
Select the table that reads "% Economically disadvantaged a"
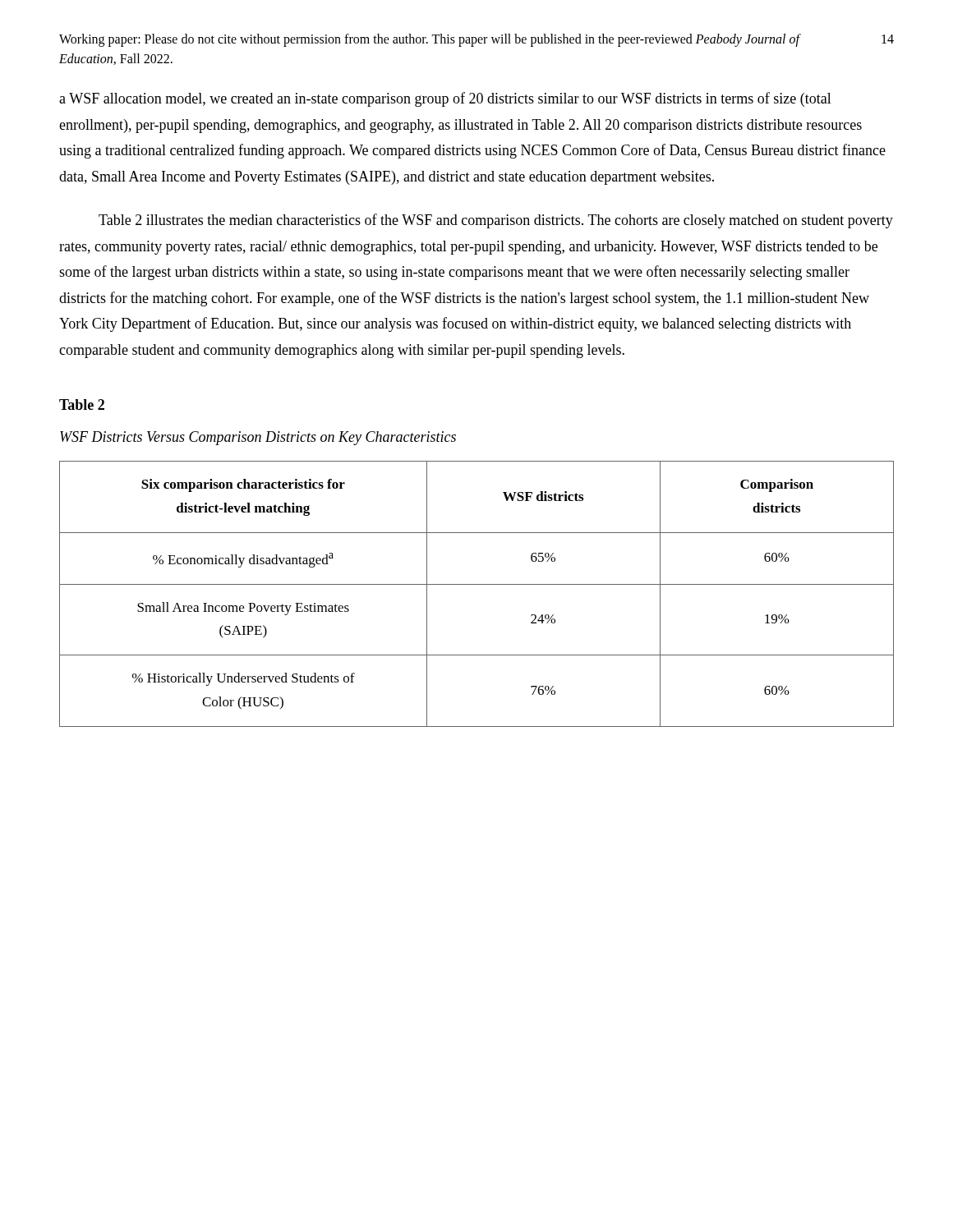click(x=476, y=594)
